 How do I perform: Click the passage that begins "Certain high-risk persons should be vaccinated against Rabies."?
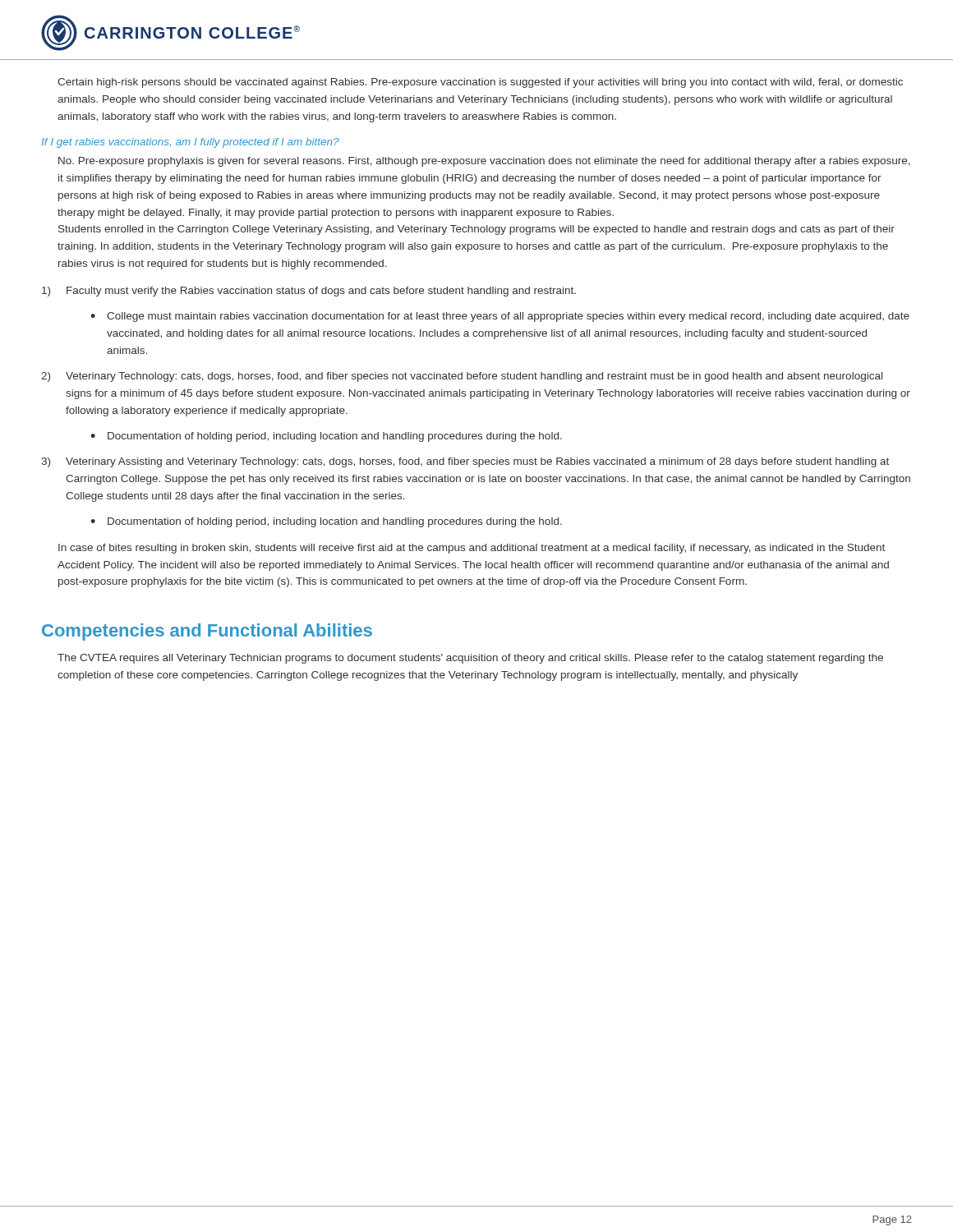(480, 99)
